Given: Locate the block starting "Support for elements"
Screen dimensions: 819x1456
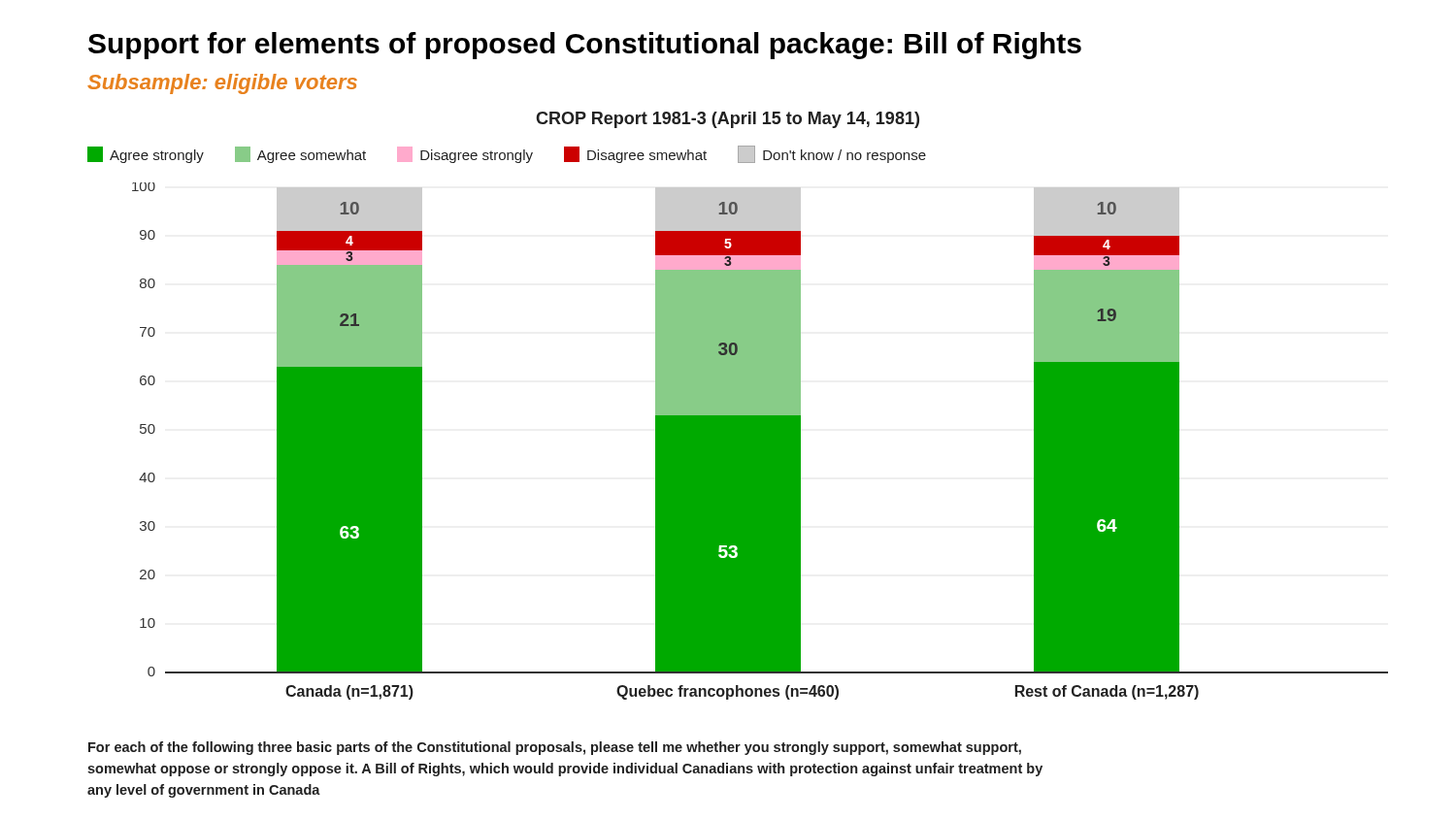Looking at the screenshot, I should pos(585,43).
